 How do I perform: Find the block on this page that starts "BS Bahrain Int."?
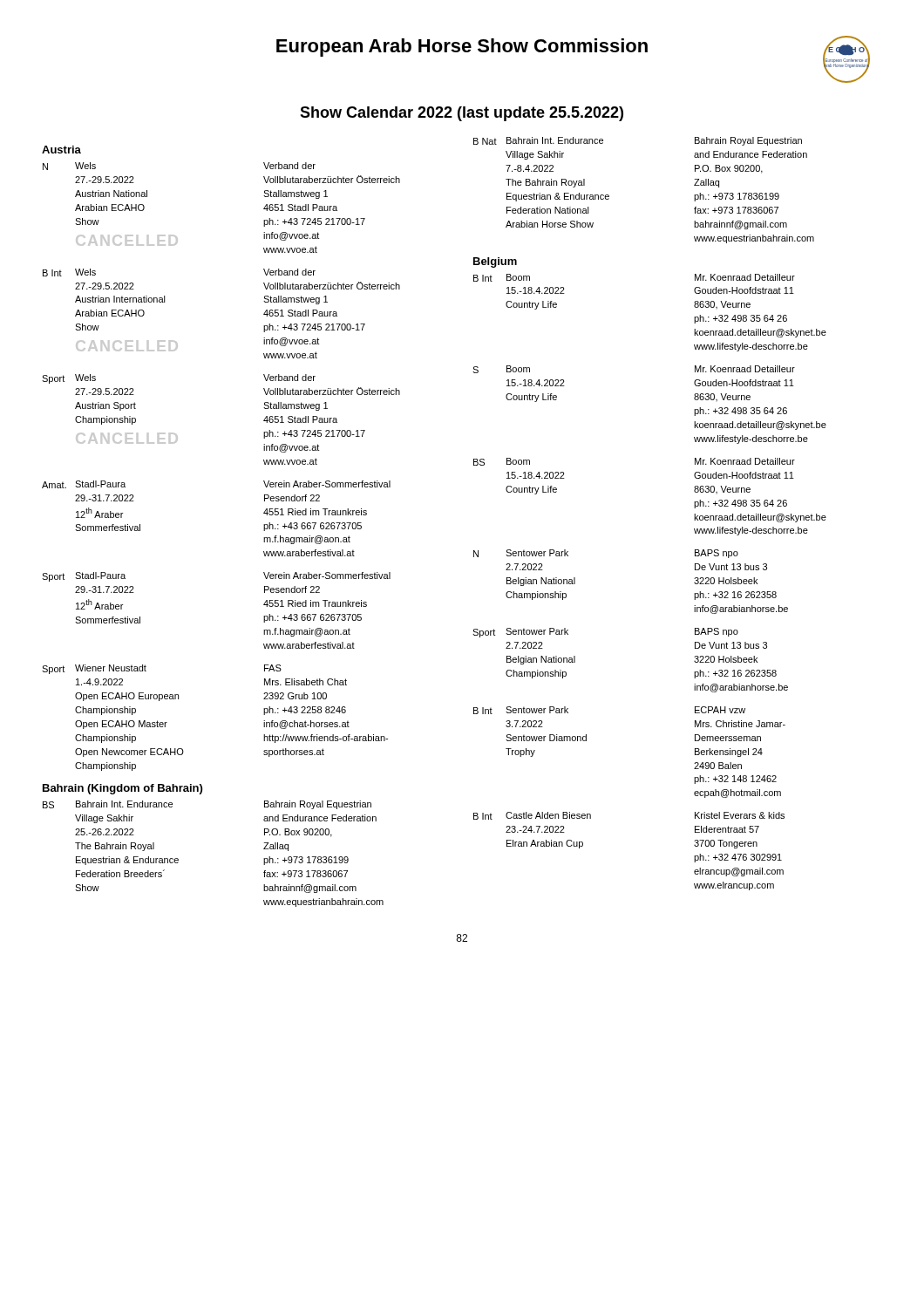coord(129,804)
